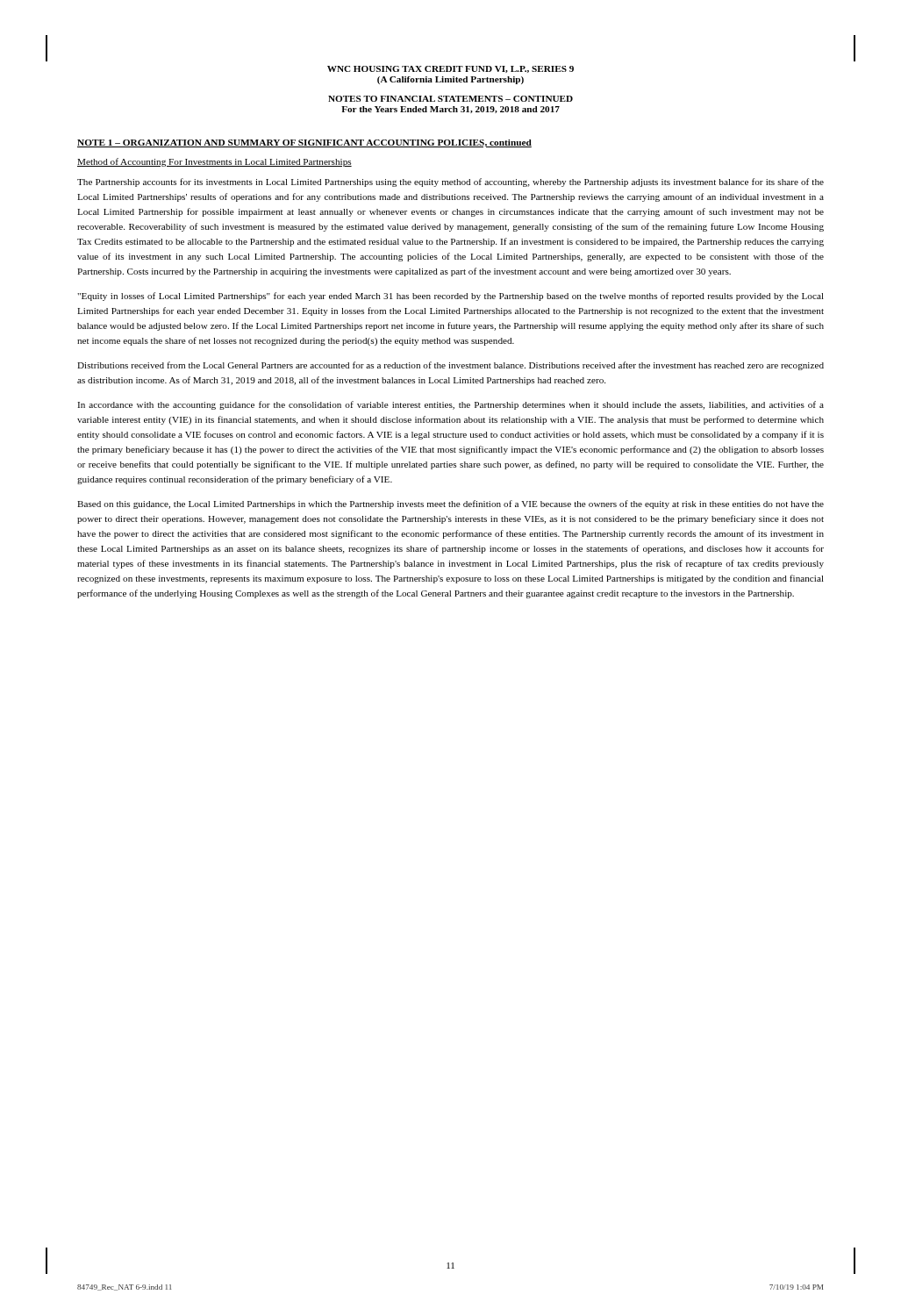Where is the section header that starts "NOTE 1 – ORGANIZATION AND SUMMARY"?
Image resolution: width=901 pixels, height=1316 pixels.
[x=304, y=142]
